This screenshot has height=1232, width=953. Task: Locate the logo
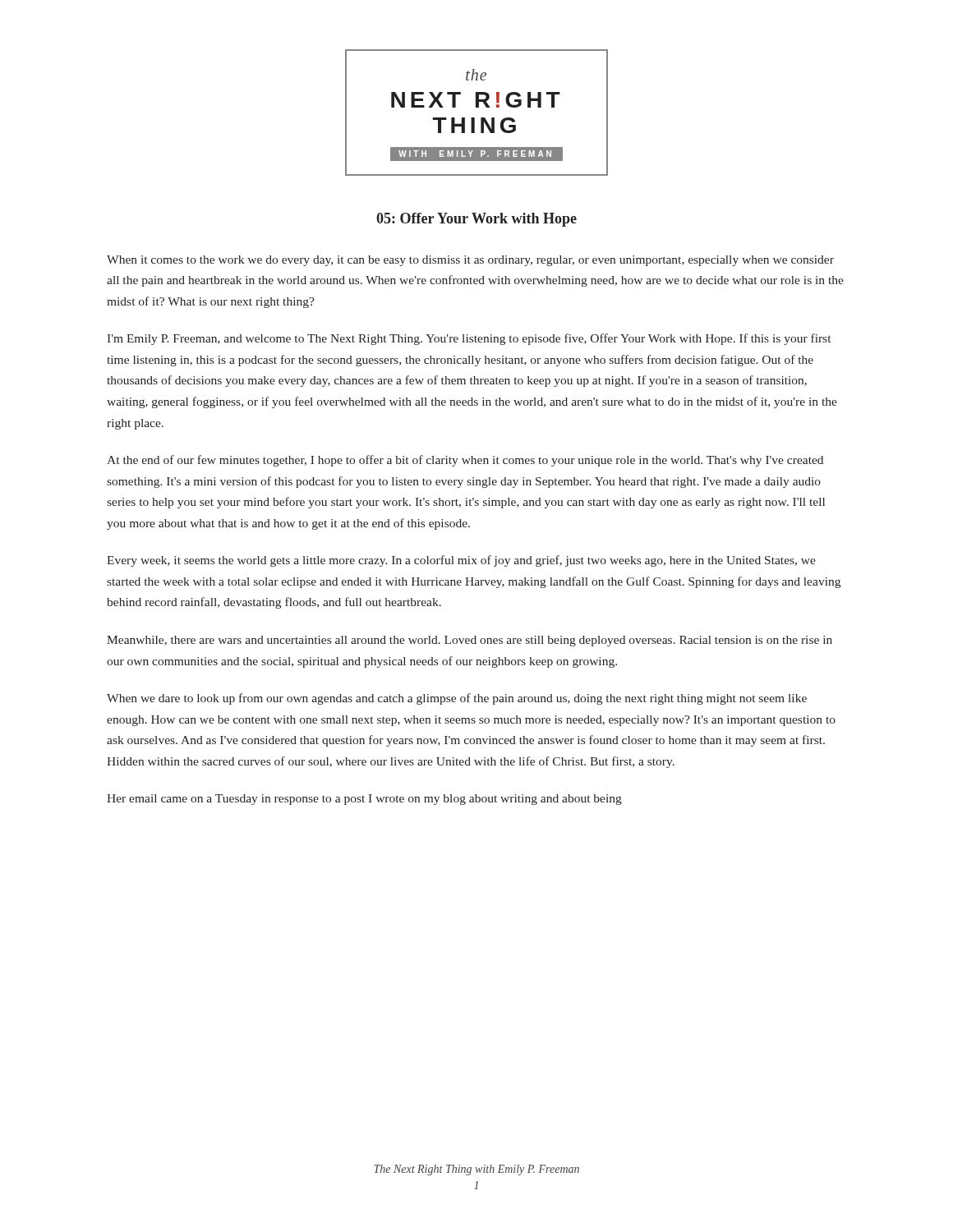[476, 112]
